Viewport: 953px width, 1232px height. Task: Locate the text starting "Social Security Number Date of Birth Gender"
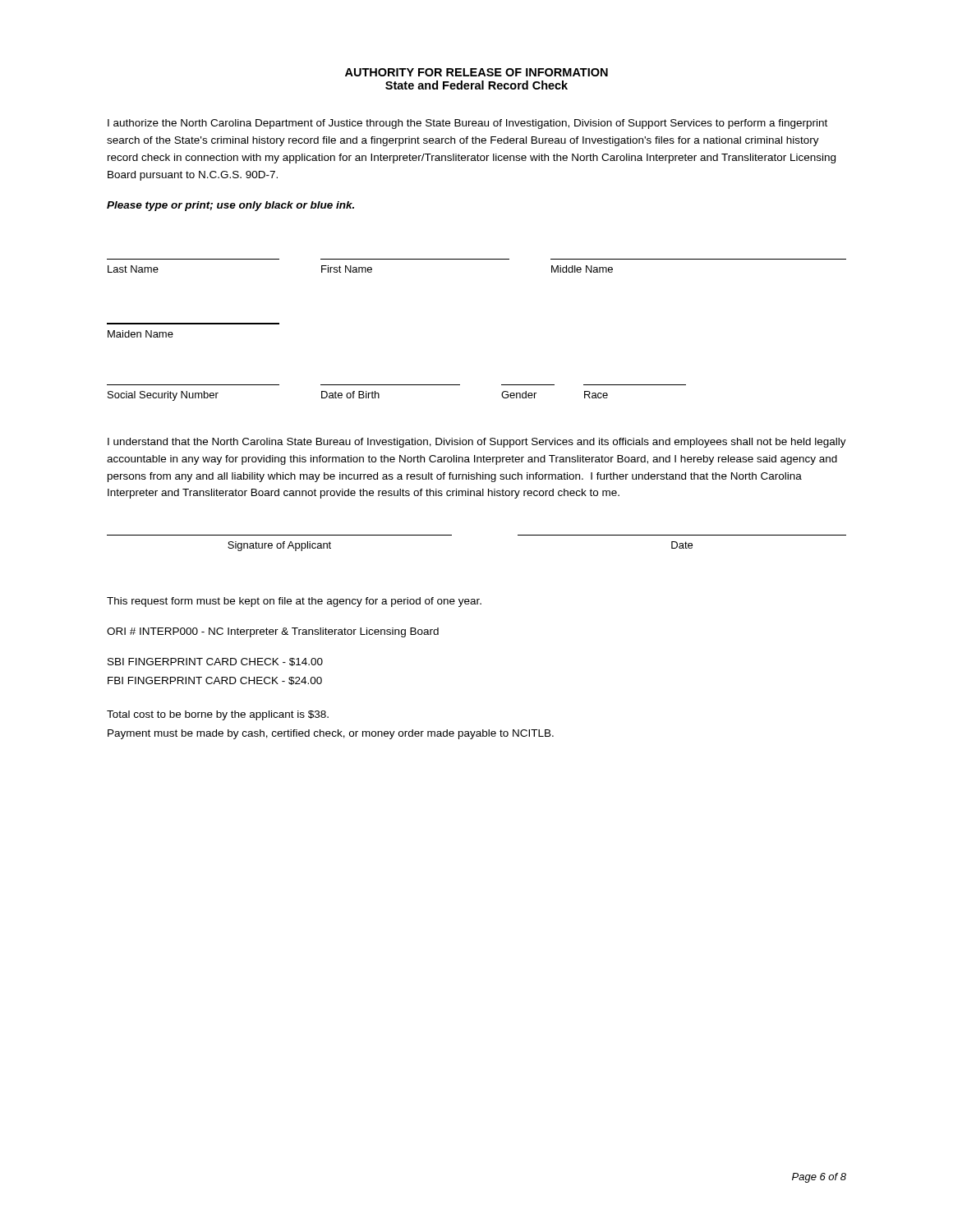(x=398, y=385)
